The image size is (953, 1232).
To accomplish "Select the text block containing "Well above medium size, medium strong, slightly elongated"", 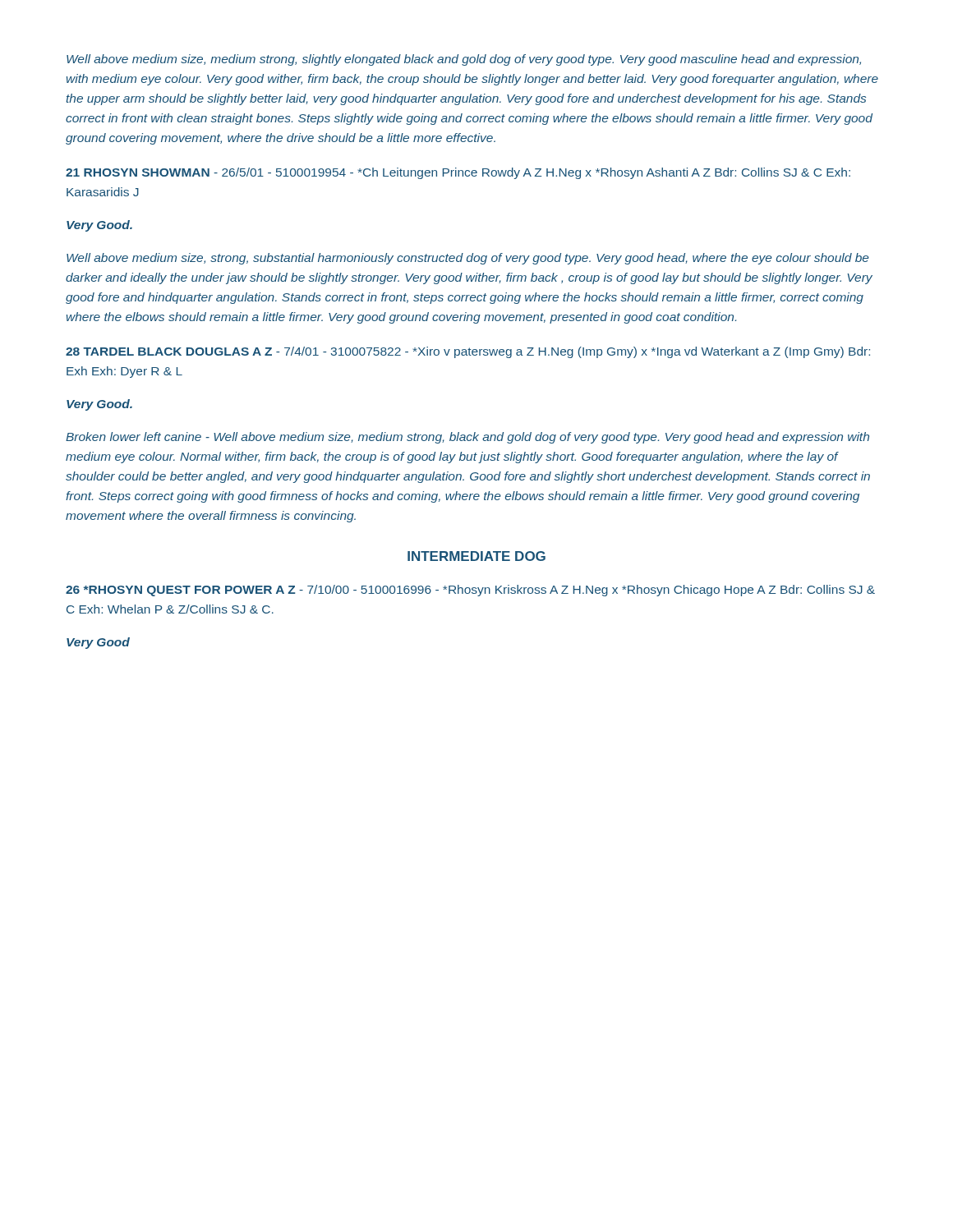I will tap(472, 98).
